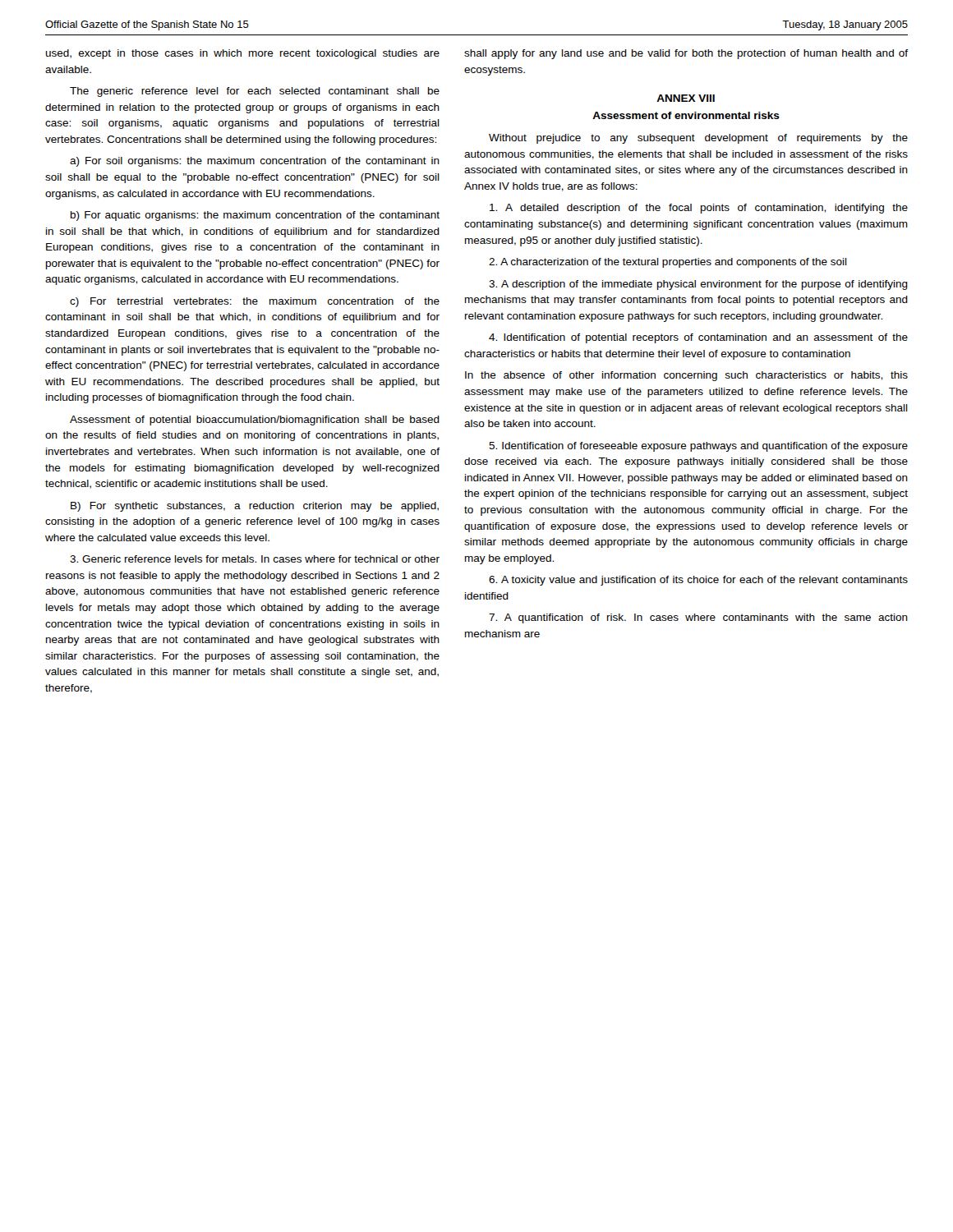Select the text block that says "shall apply for any land"

686,61
